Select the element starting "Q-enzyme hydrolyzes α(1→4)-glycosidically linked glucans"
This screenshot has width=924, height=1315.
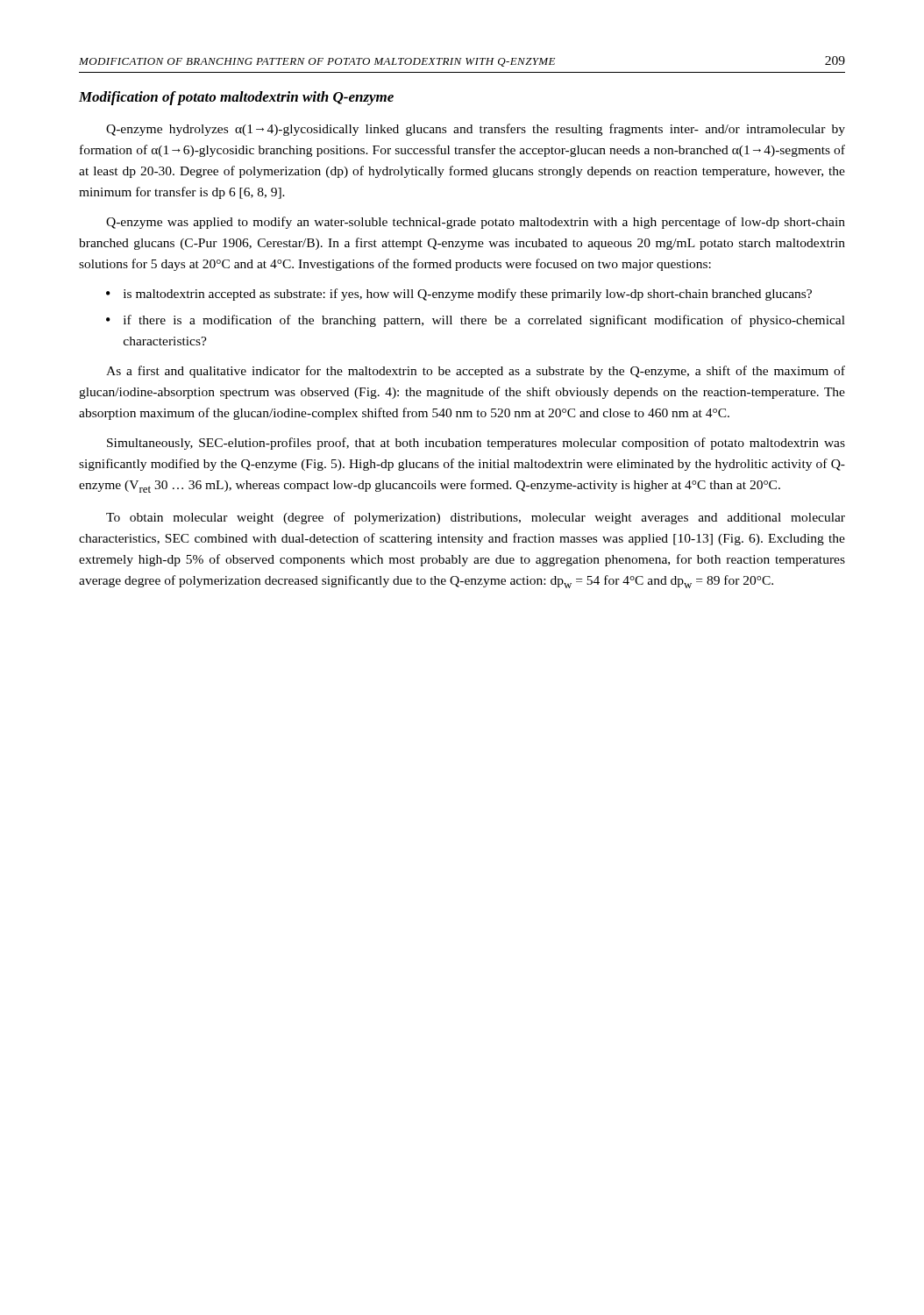point(462,160)
